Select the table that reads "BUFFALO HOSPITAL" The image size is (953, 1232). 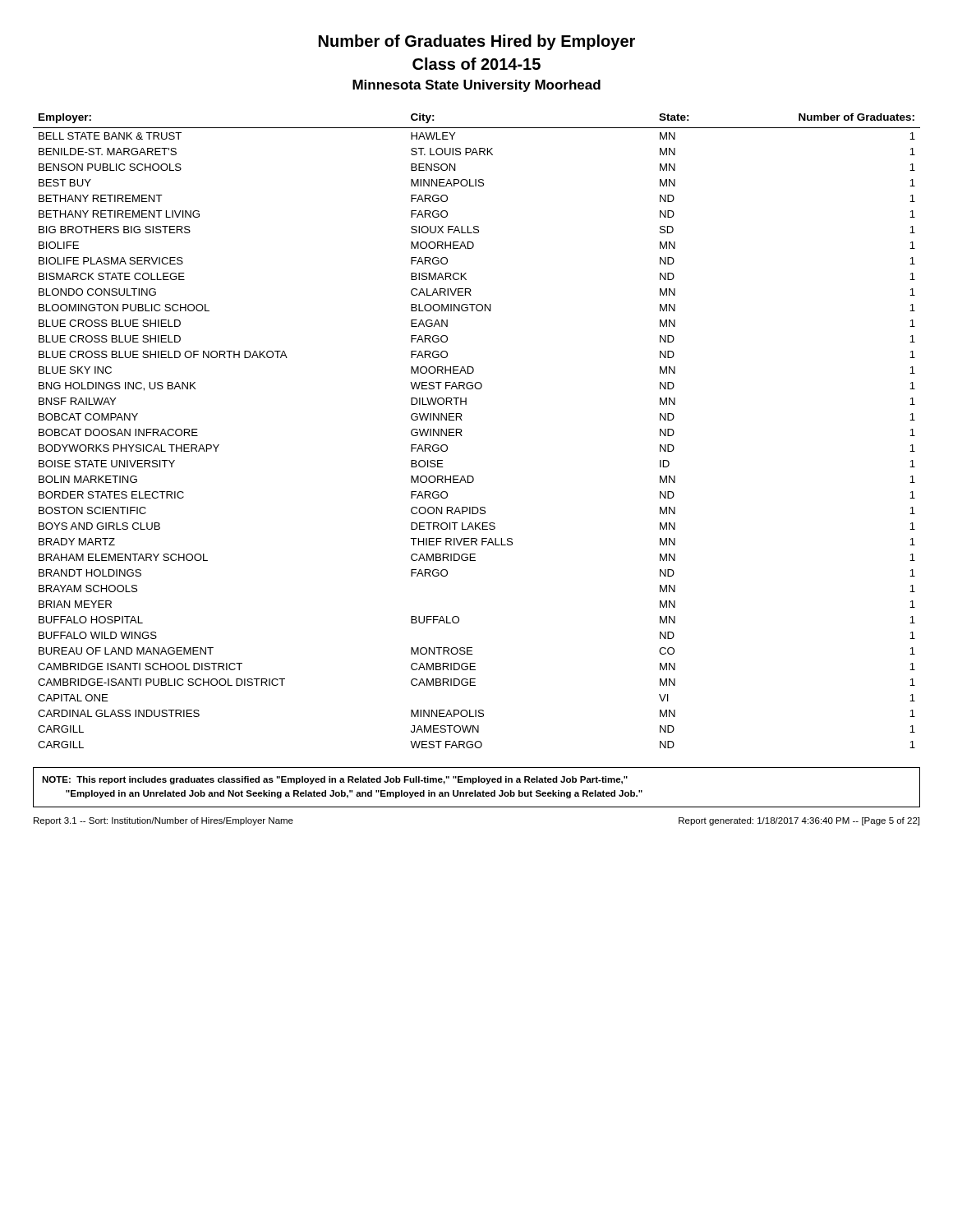(476, 430)
